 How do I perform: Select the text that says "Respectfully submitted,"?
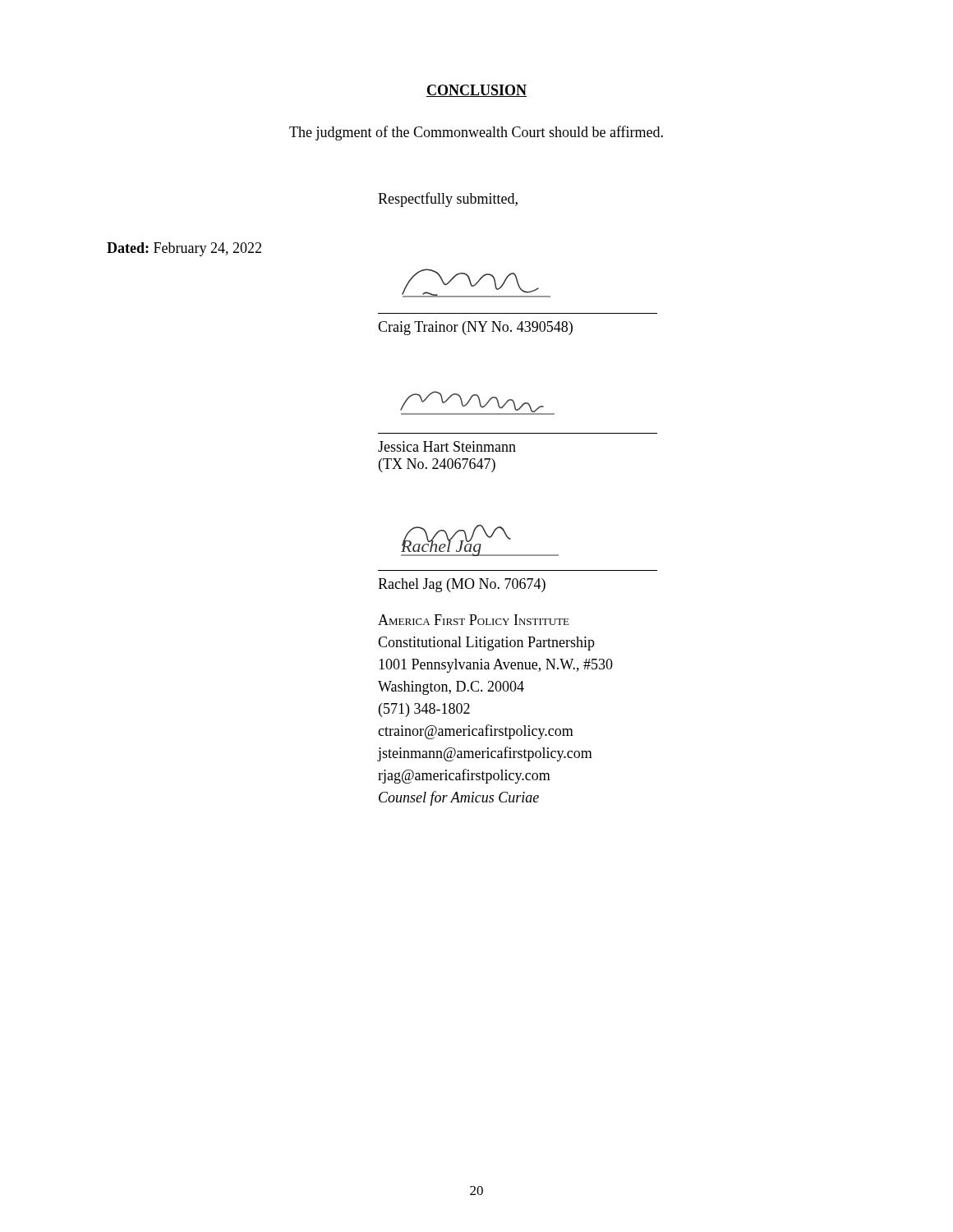[448, 199]
